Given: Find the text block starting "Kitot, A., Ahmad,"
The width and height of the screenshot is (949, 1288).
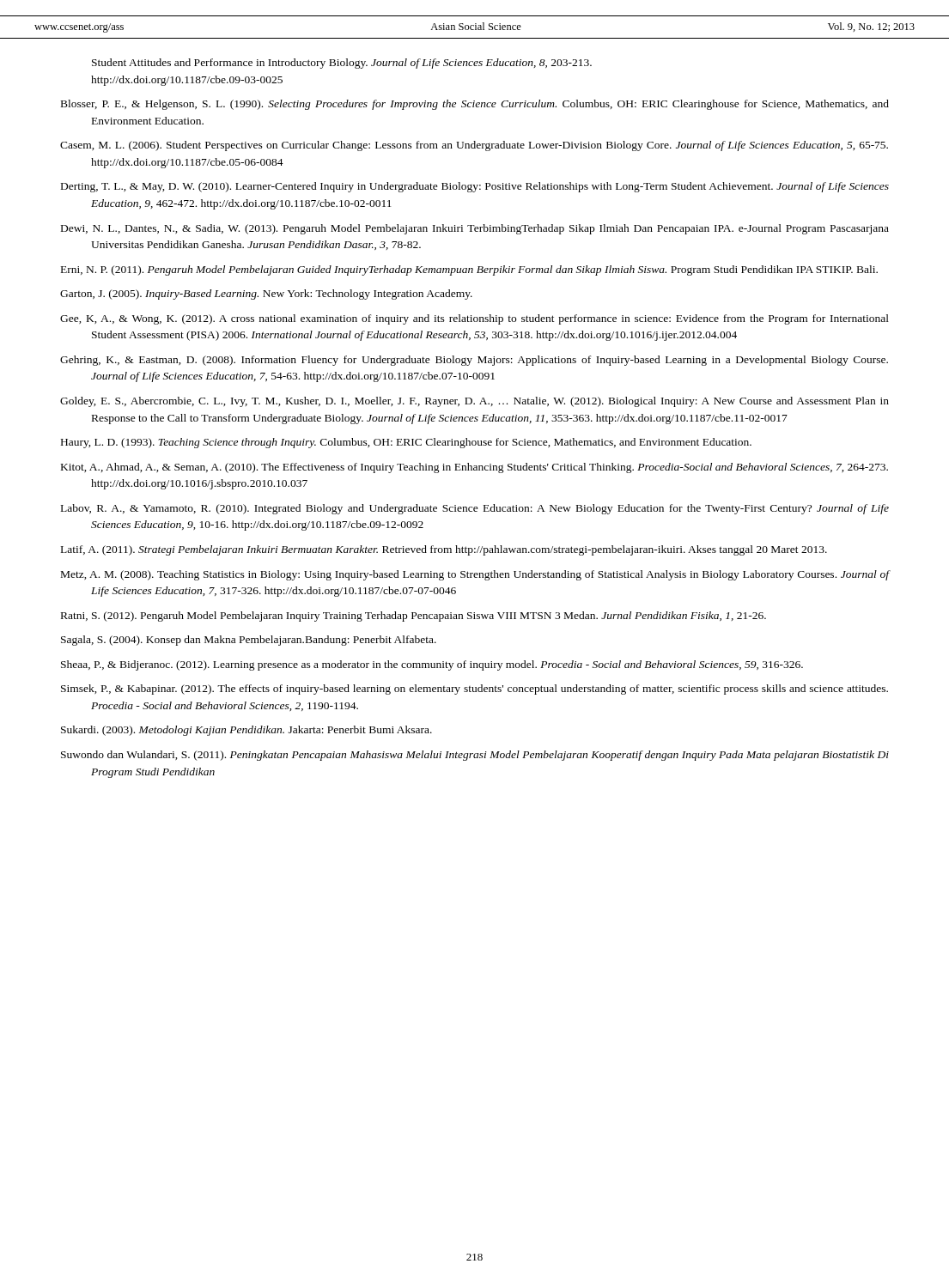Looking at the screenshot, I should 474,475.
